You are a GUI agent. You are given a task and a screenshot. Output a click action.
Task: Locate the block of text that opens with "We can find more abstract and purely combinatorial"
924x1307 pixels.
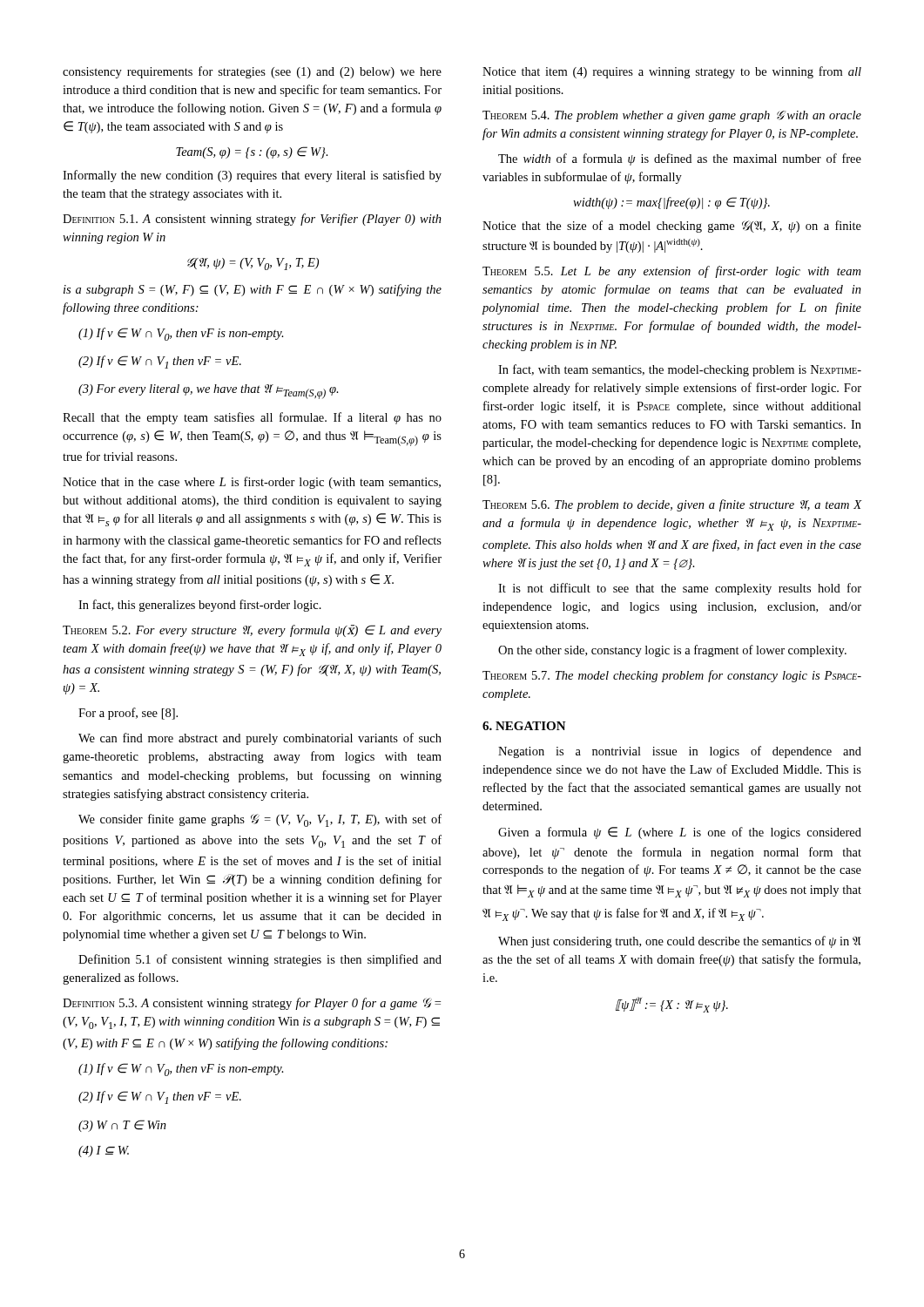click(x=252, y=766)
